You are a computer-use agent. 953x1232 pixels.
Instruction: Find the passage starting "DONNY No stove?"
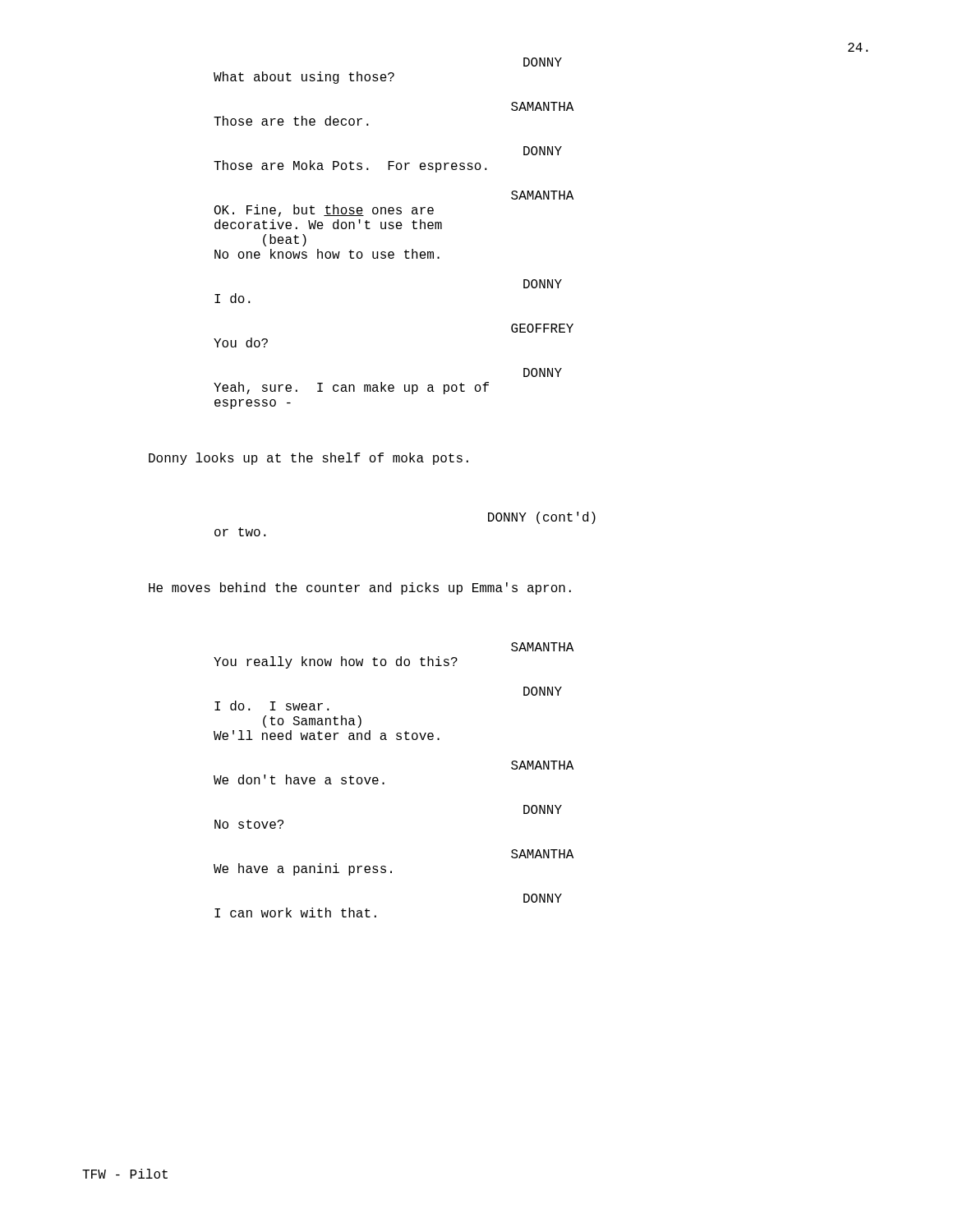coord(534,818)
